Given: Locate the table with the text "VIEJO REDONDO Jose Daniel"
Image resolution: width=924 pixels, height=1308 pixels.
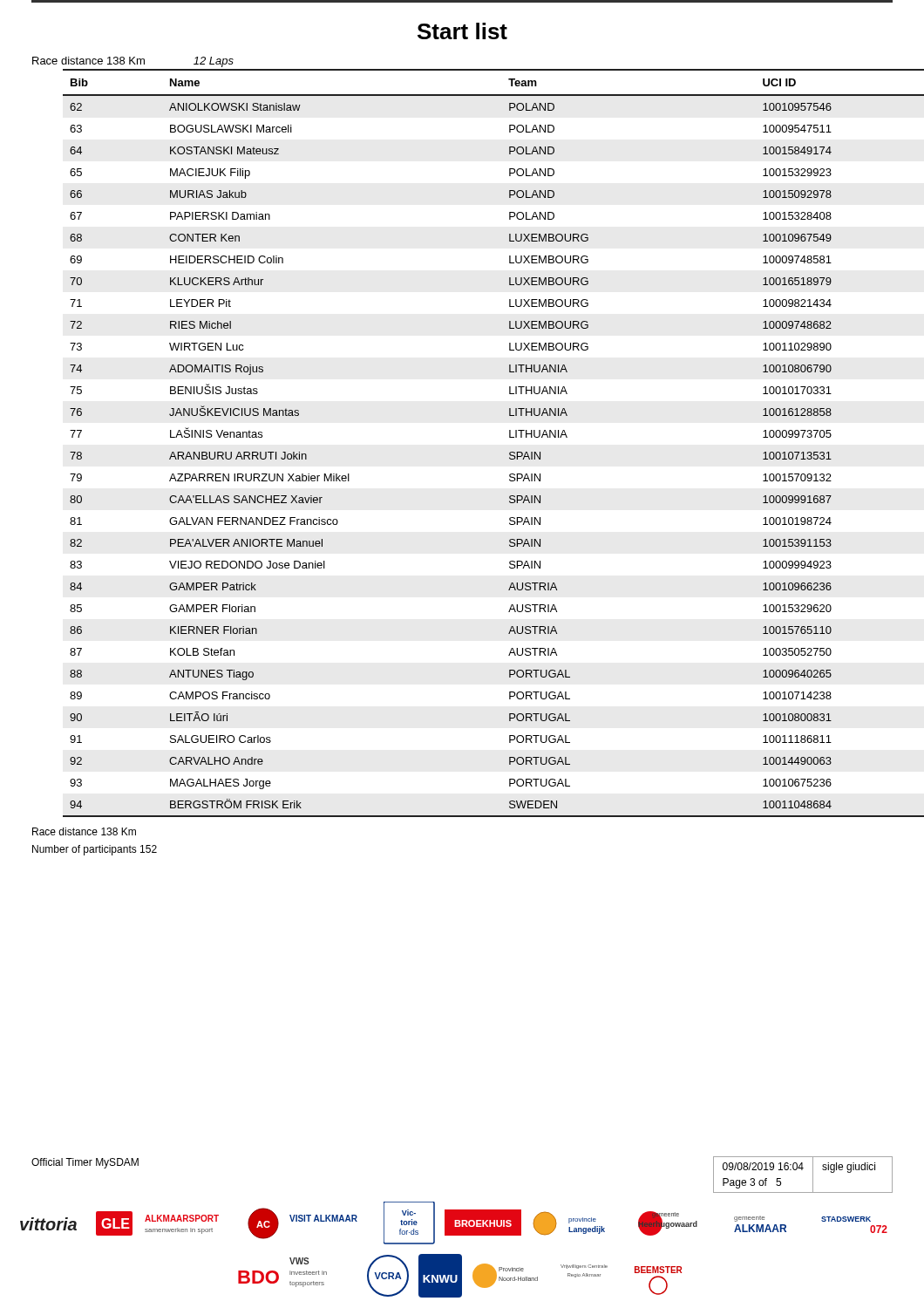Looking at the screenshot, I should click(x=462, y=443).
